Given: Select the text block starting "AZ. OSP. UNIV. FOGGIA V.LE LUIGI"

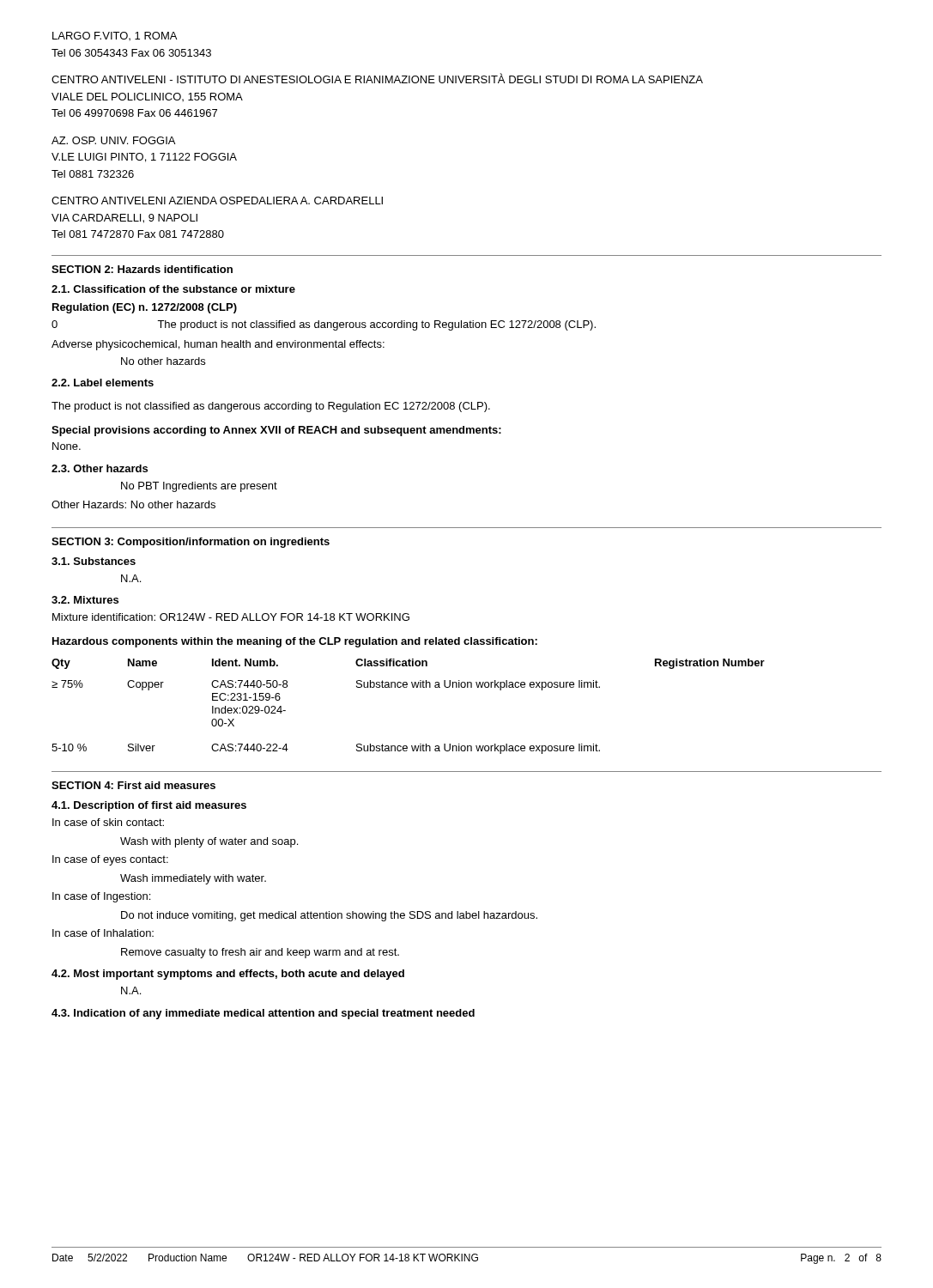Looking at the screenshot, I should pyautogui.click(x=144, y=157).
